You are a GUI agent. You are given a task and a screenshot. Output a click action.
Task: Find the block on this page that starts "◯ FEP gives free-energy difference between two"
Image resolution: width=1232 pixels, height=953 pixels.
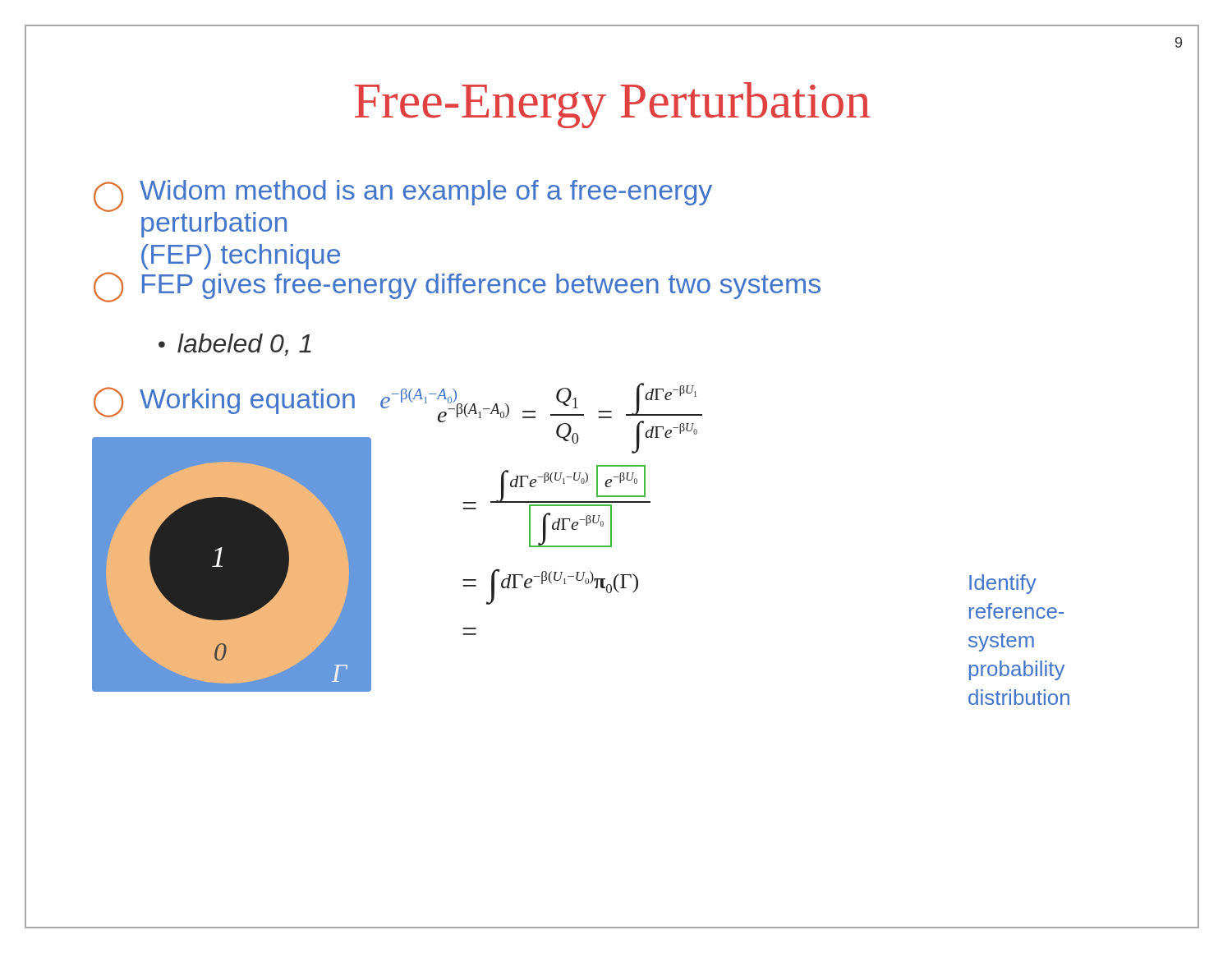457,285
